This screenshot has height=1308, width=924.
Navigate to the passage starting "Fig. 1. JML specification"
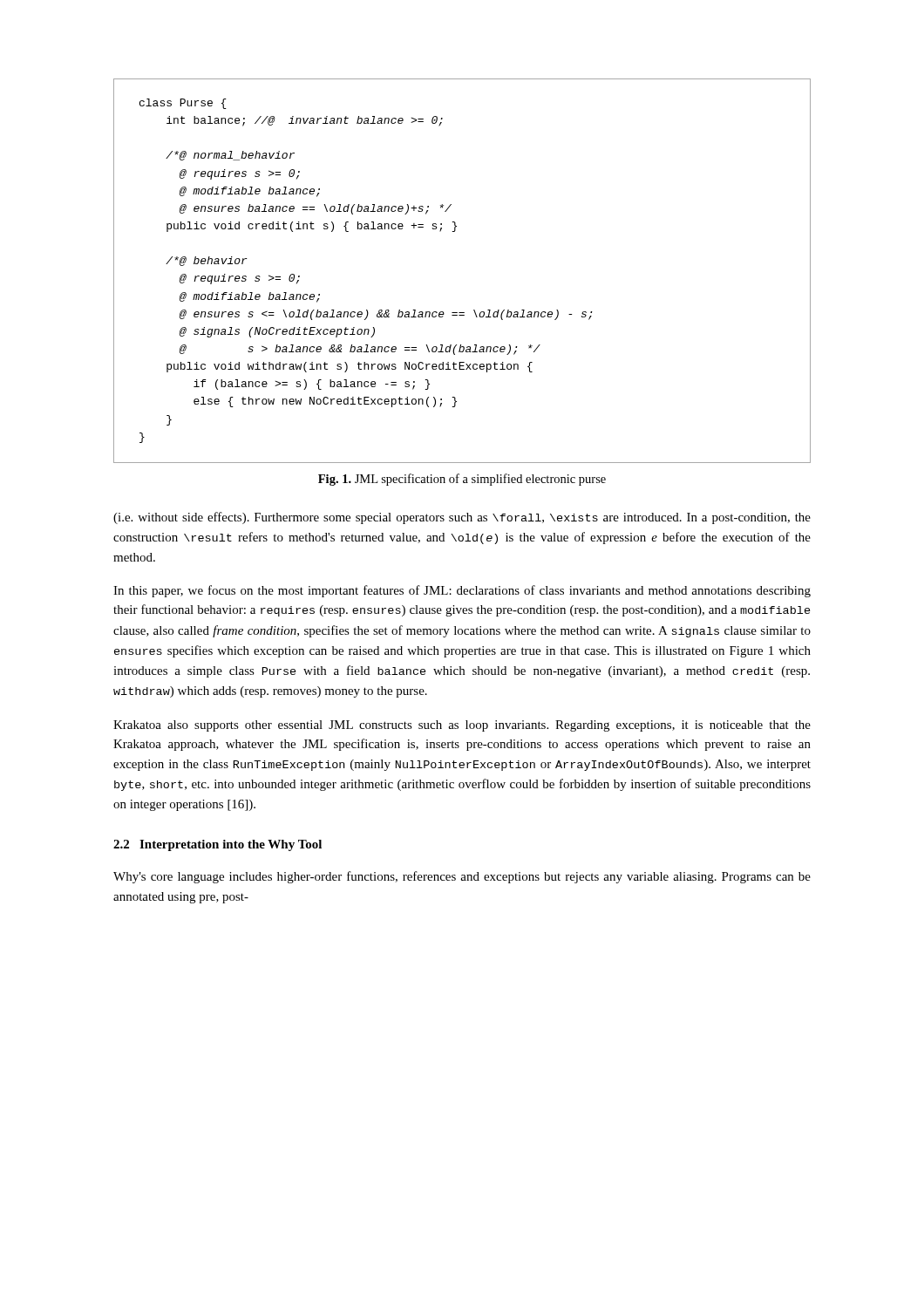pyautogui.click(x=462, y=479)
